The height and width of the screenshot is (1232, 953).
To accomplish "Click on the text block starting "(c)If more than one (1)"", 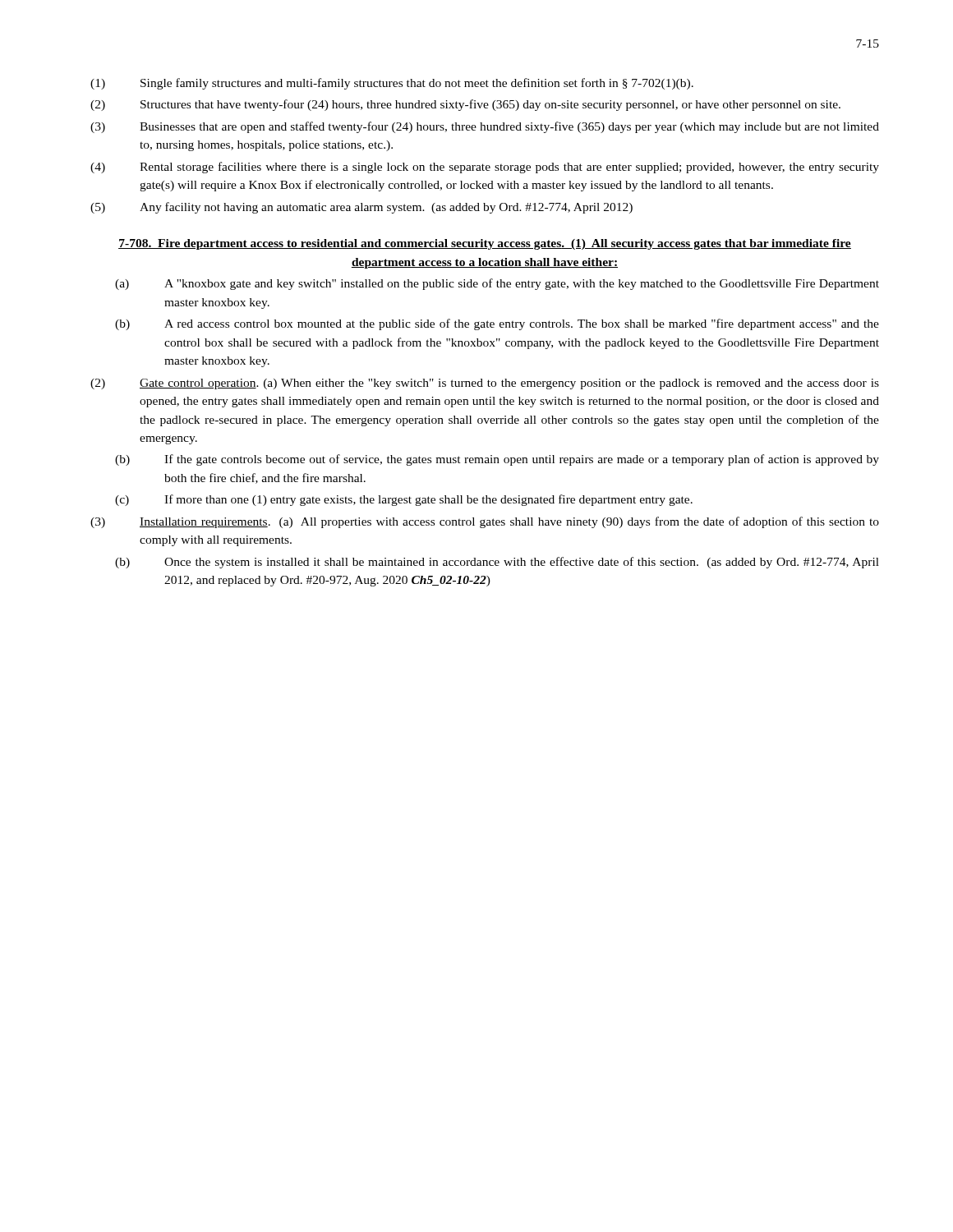I will (x=404, y=500).
